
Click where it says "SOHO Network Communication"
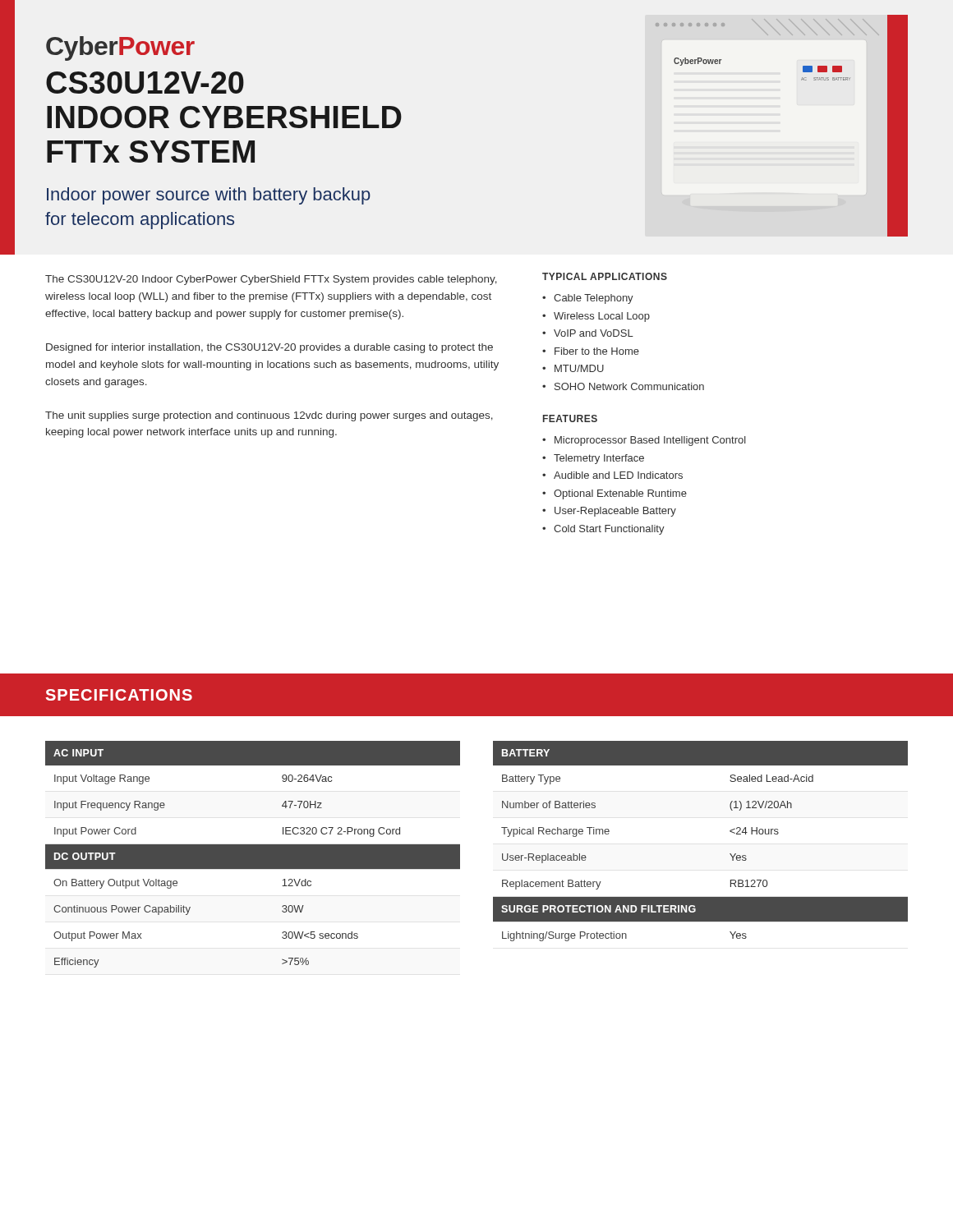pyautogui.click(x=629, y=386)
